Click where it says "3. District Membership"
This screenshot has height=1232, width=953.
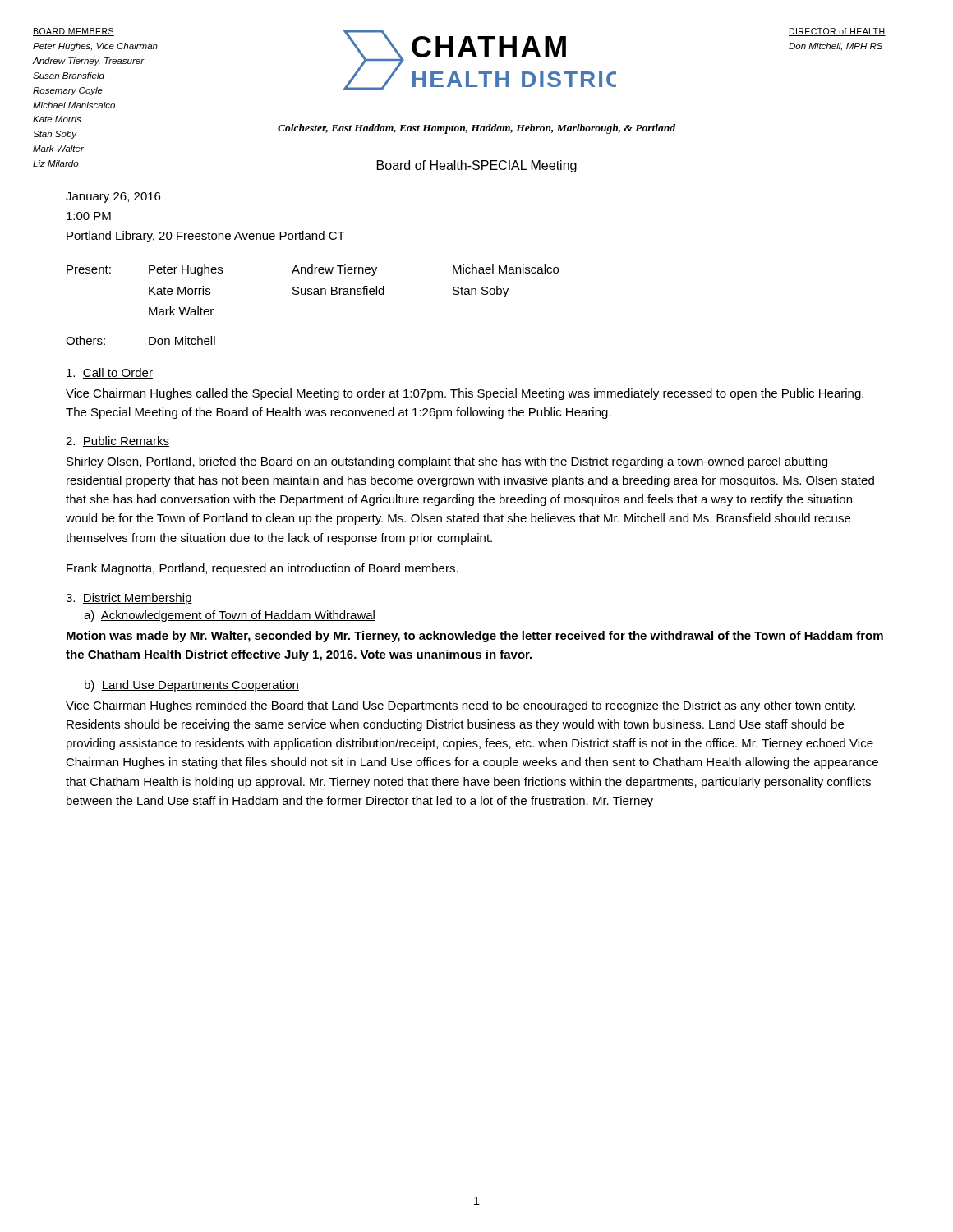(129, 598)
